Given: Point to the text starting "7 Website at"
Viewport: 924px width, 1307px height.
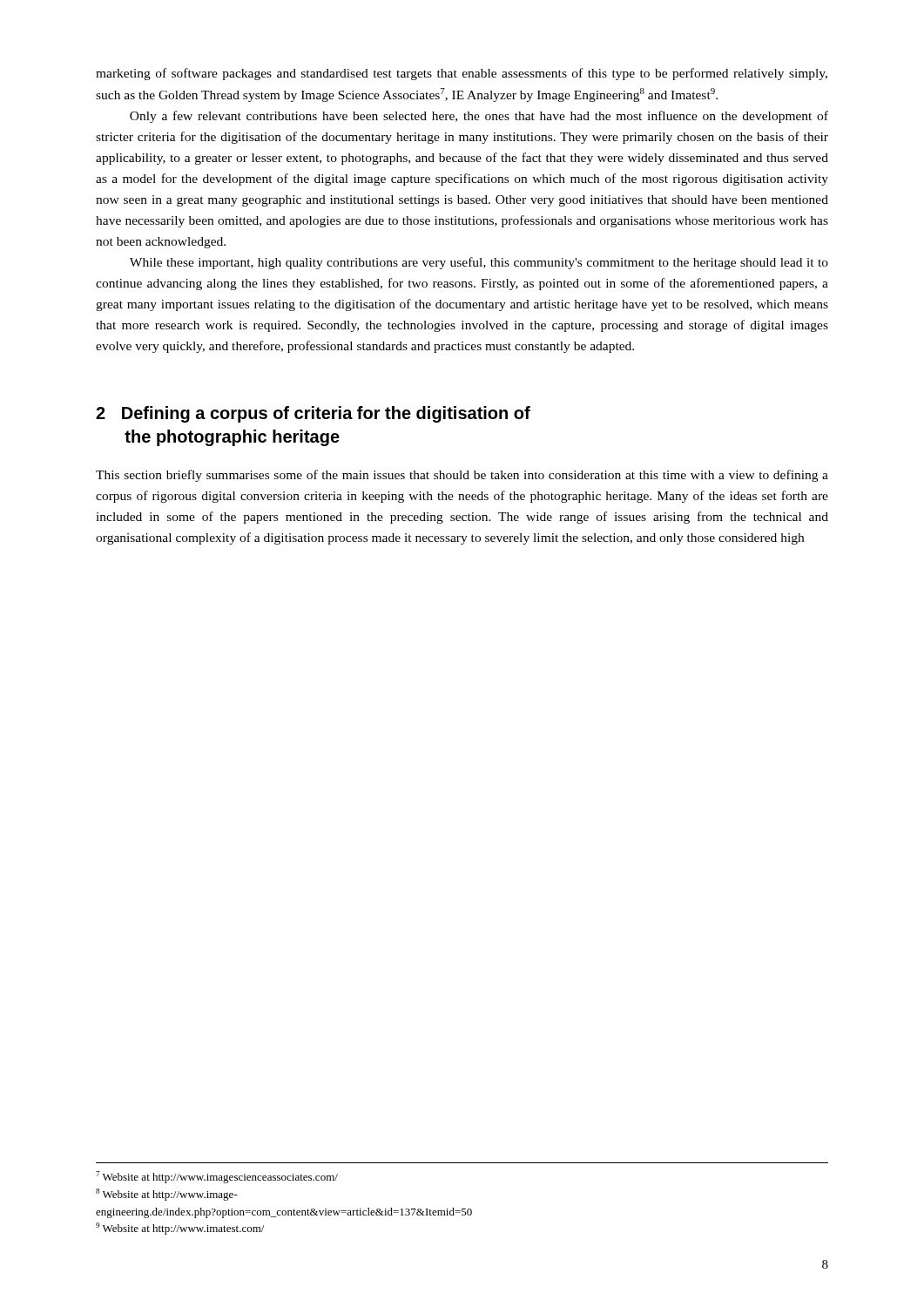Looking at the screenshot, I should point(284,1202).
